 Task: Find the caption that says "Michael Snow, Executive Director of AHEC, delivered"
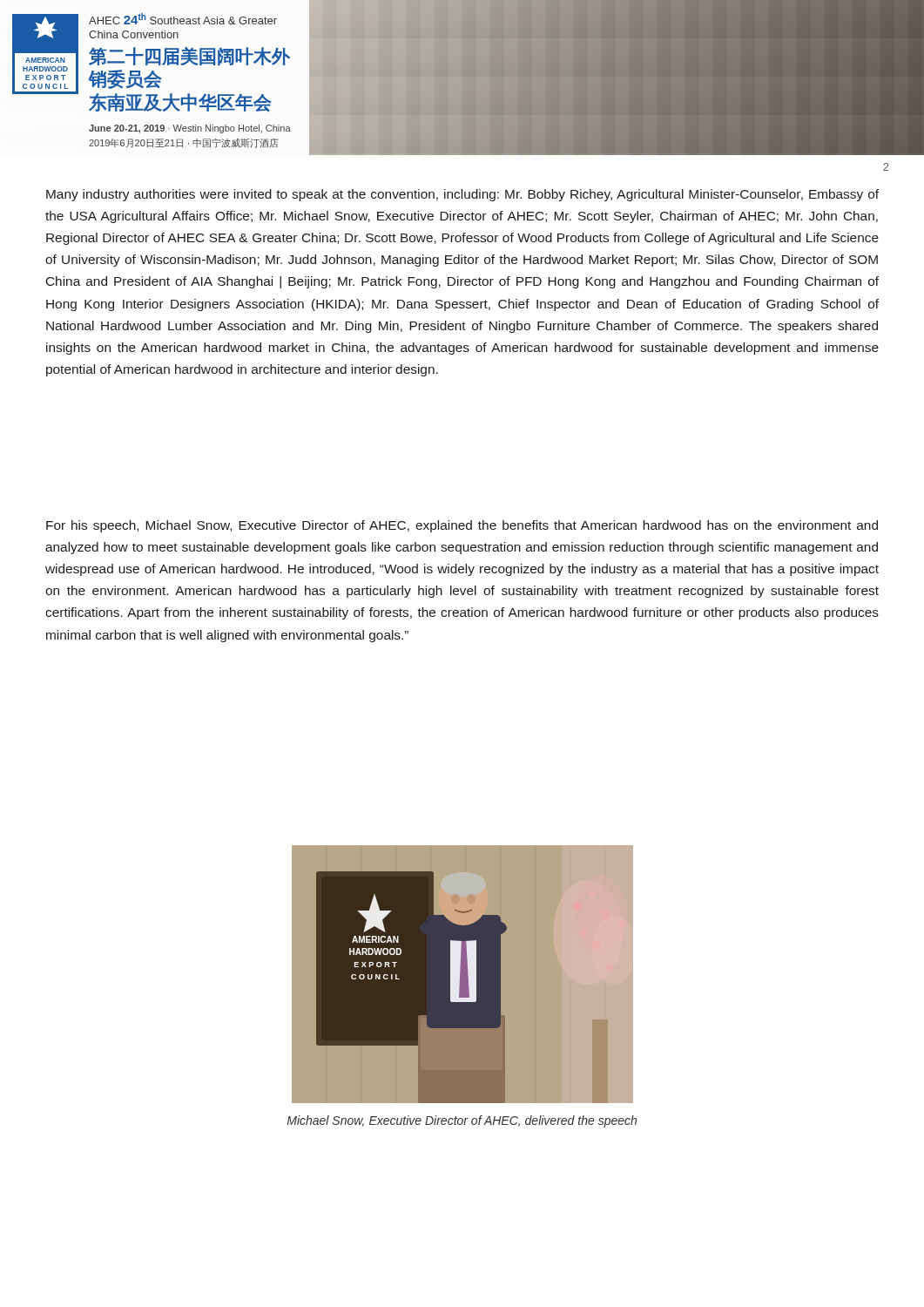point(462,1121)
